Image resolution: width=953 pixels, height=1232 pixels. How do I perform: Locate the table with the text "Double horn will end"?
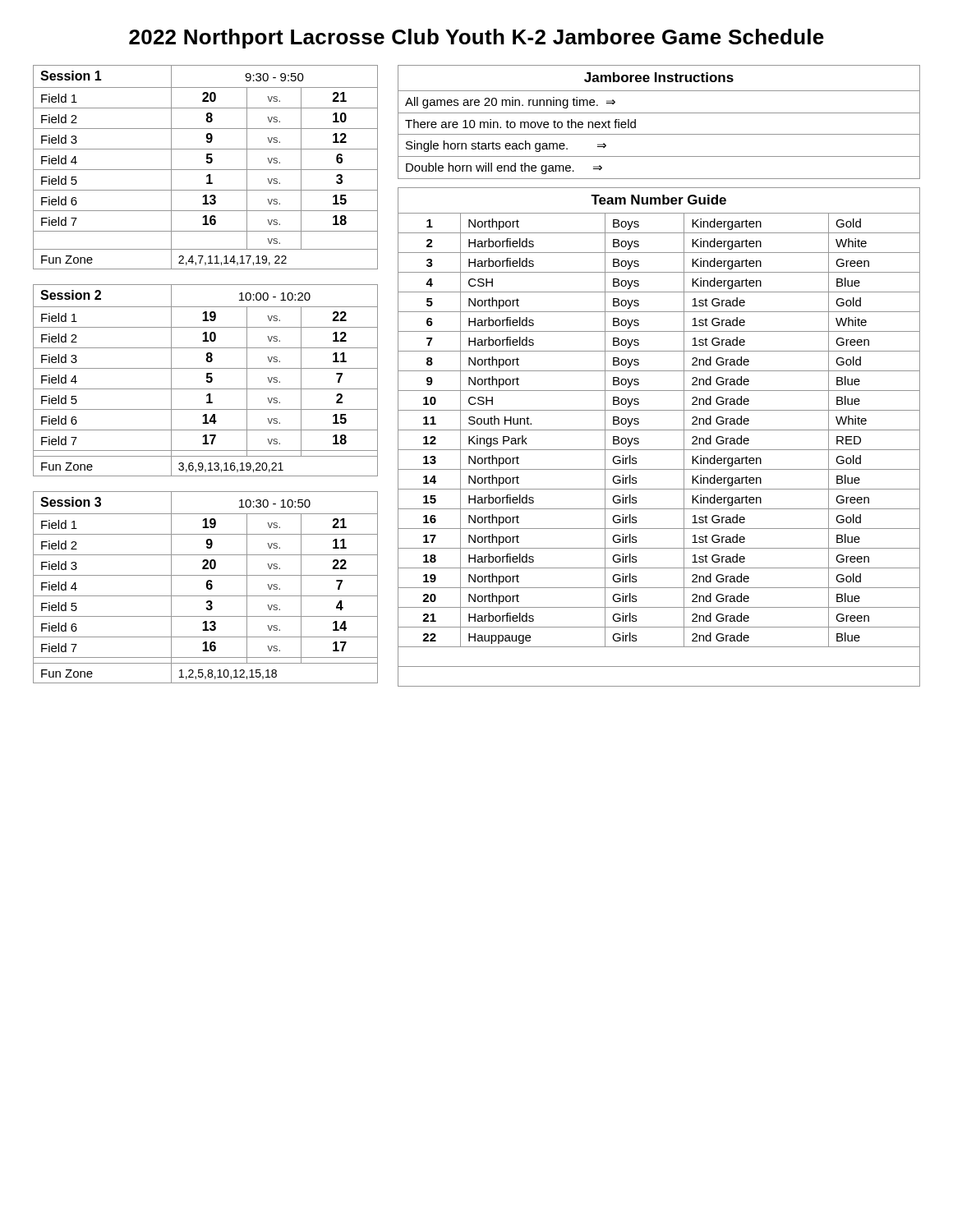point(659,122)
